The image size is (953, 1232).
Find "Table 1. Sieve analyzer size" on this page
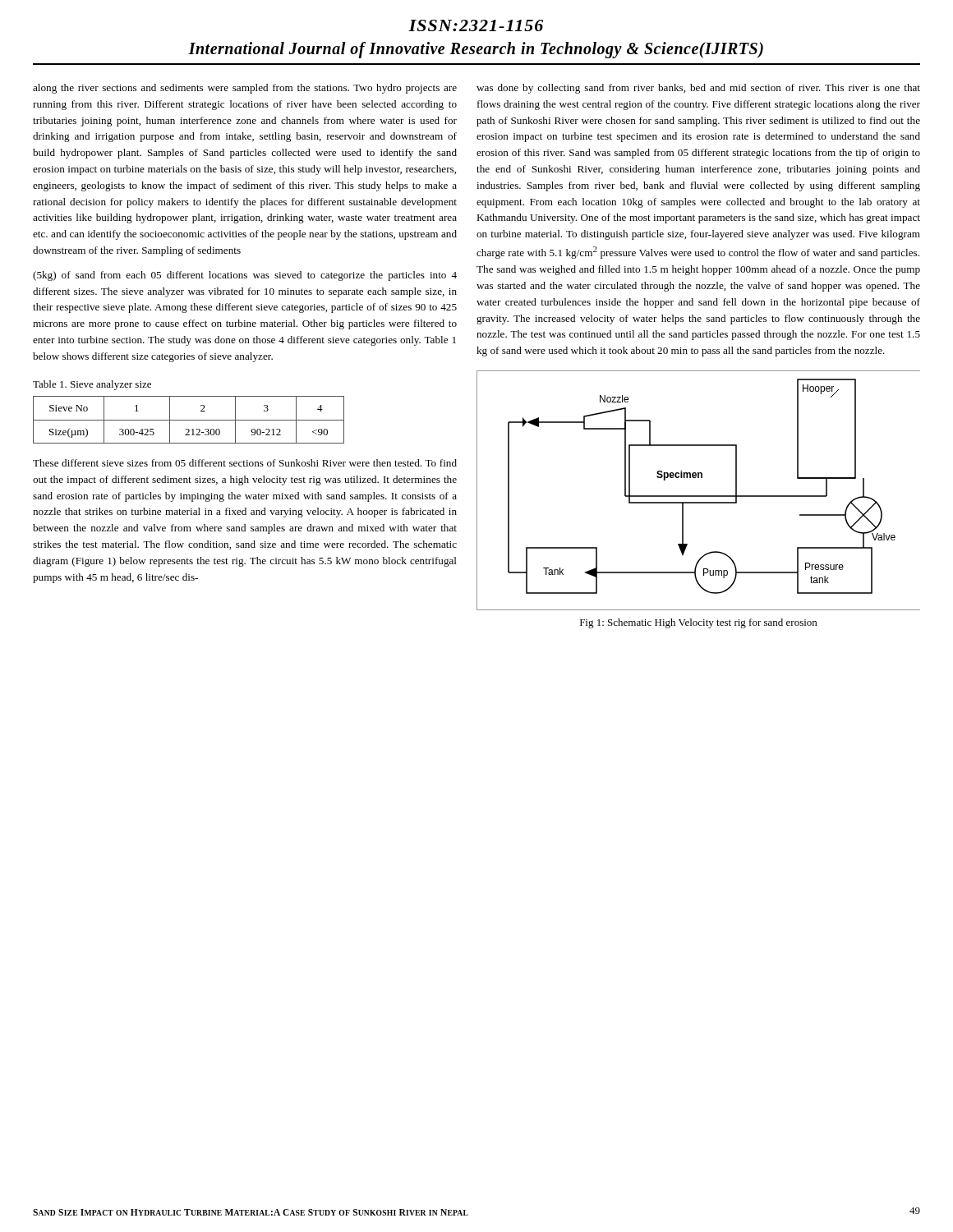coord(92,384)
